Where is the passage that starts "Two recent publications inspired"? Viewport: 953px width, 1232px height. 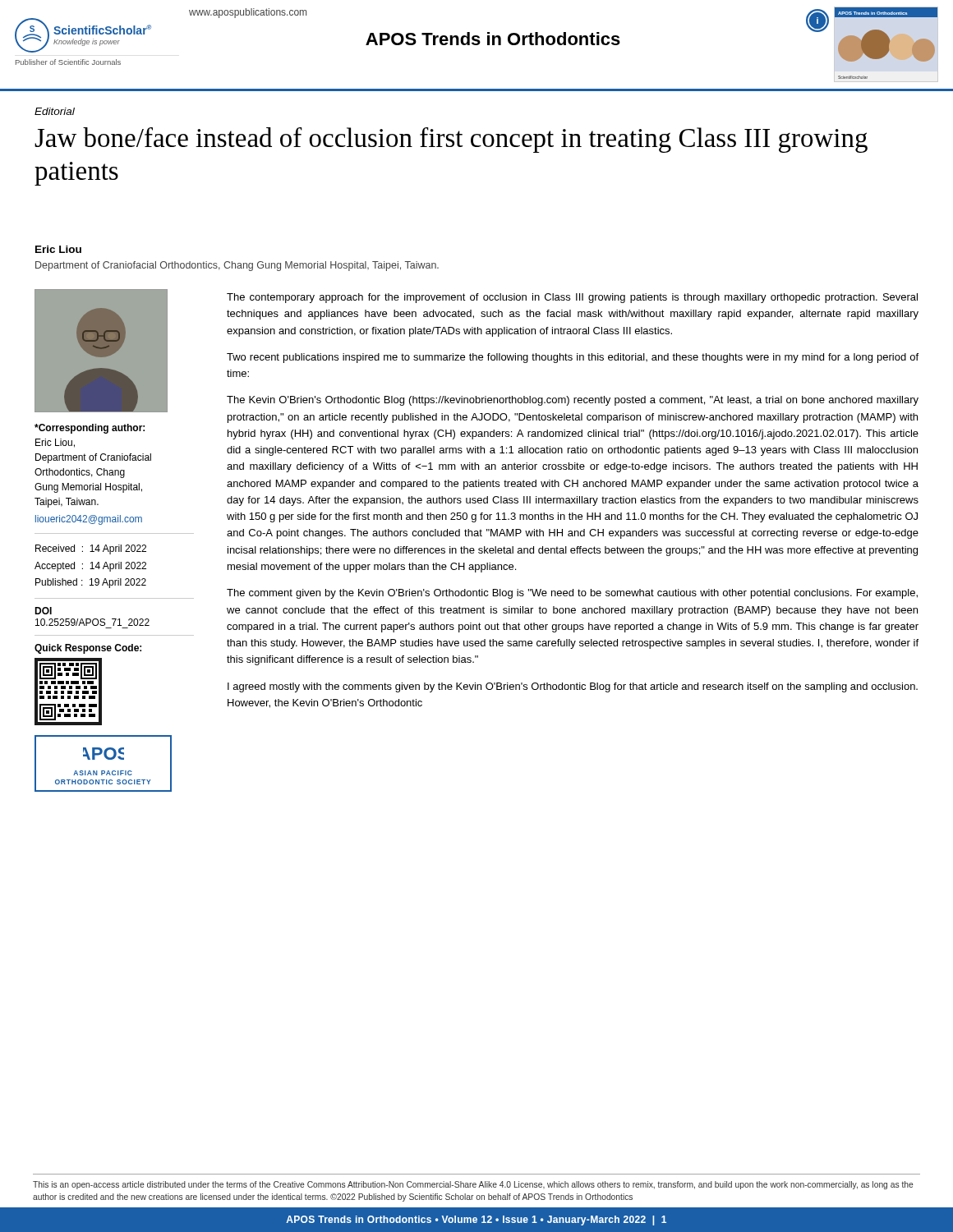573,365
